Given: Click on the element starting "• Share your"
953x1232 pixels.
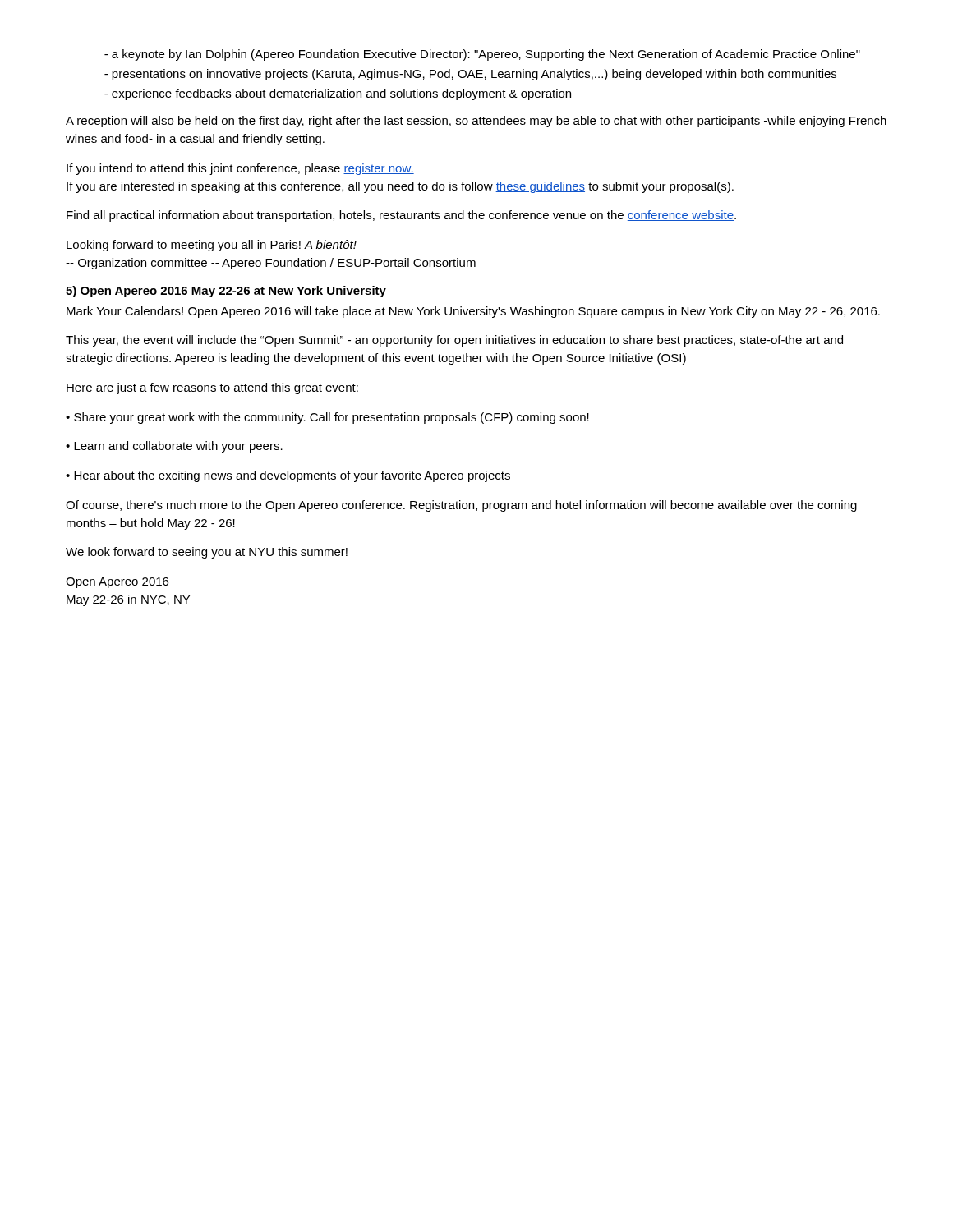Looking at the screenshot, I should click(x=328, y=416).
